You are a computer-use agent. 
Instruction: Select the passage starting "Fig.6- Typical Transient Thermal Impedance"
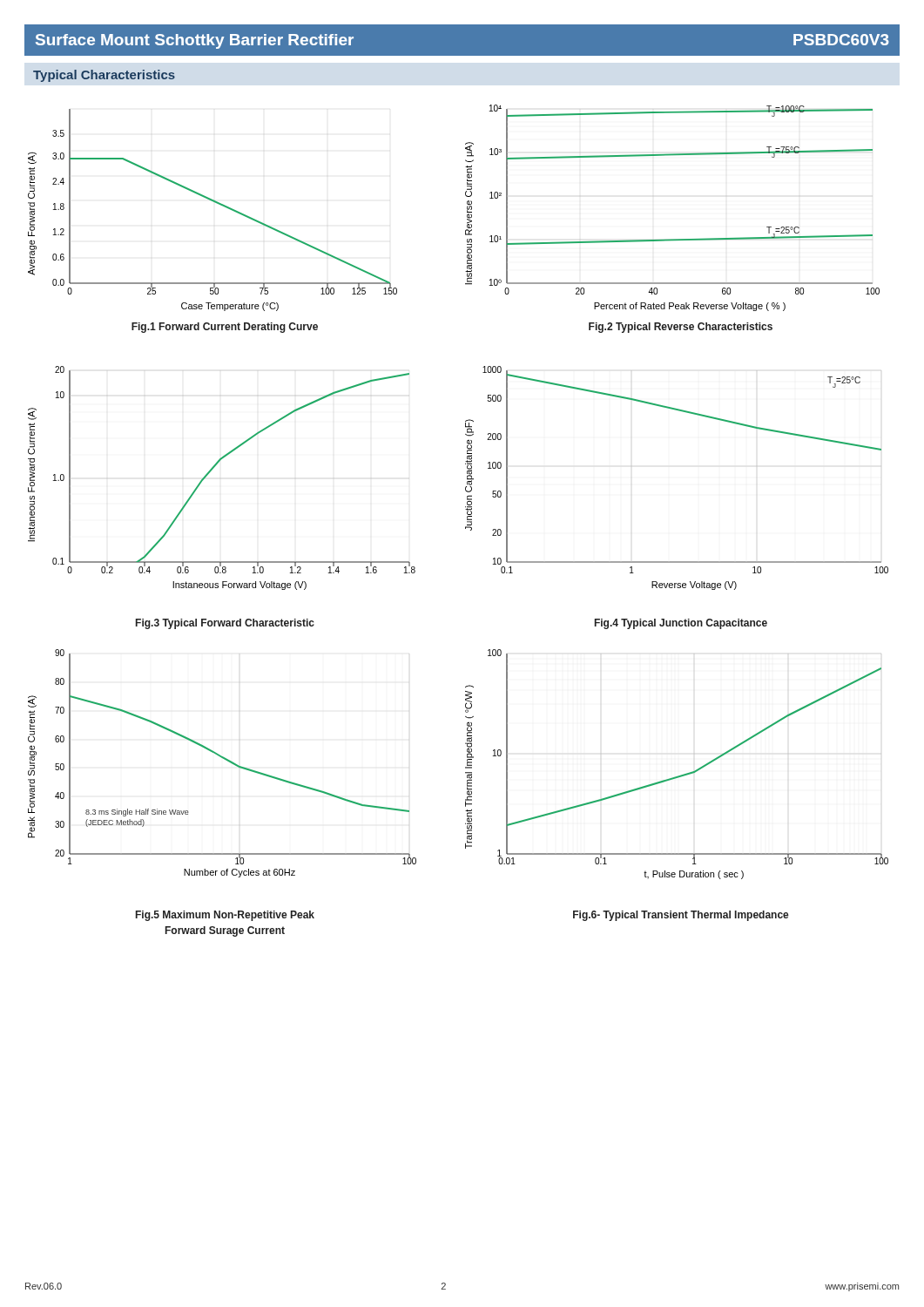(681, 915)
